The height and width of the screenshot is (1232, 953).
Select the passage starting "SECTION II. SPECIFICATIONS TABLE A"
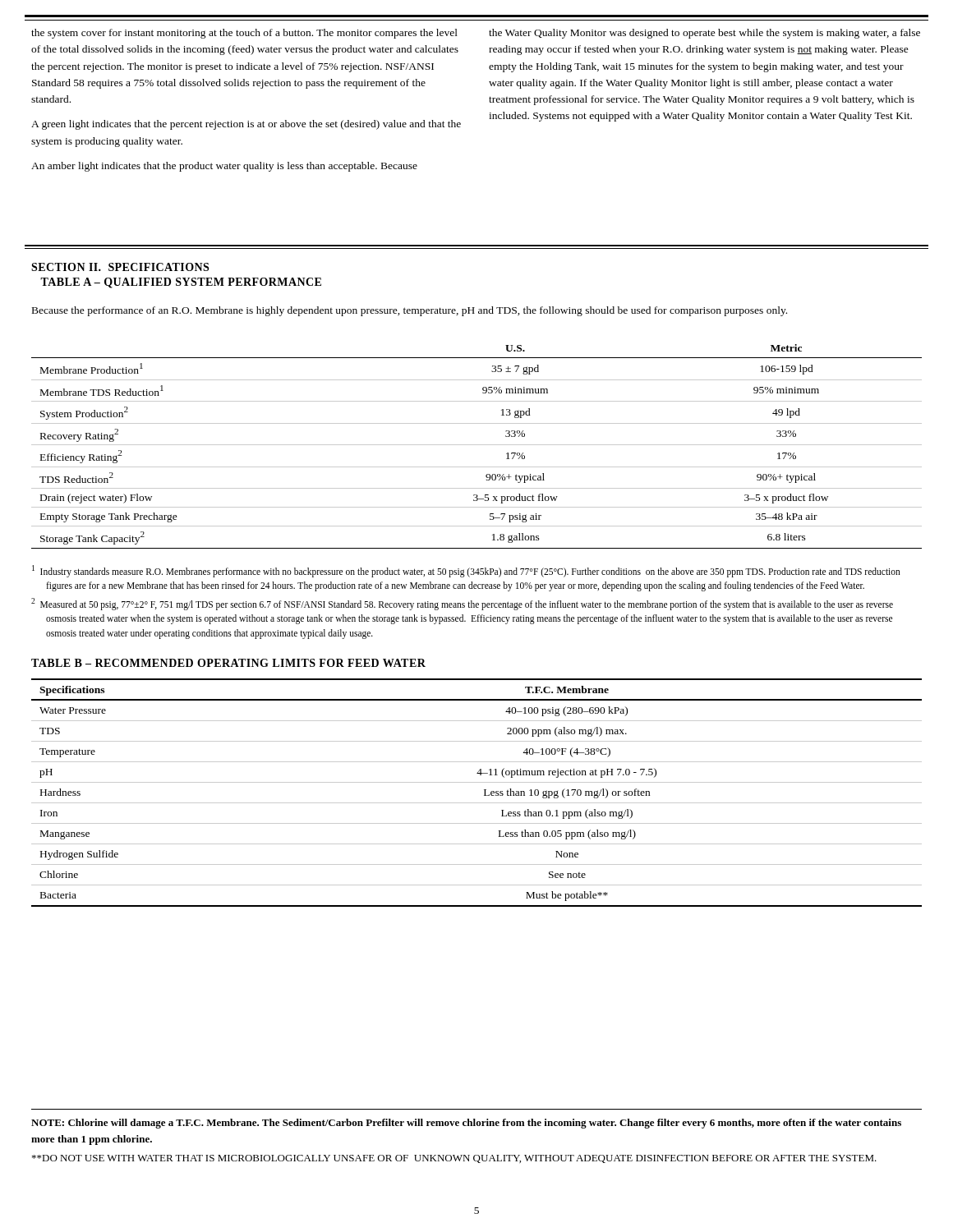point(177,274)
